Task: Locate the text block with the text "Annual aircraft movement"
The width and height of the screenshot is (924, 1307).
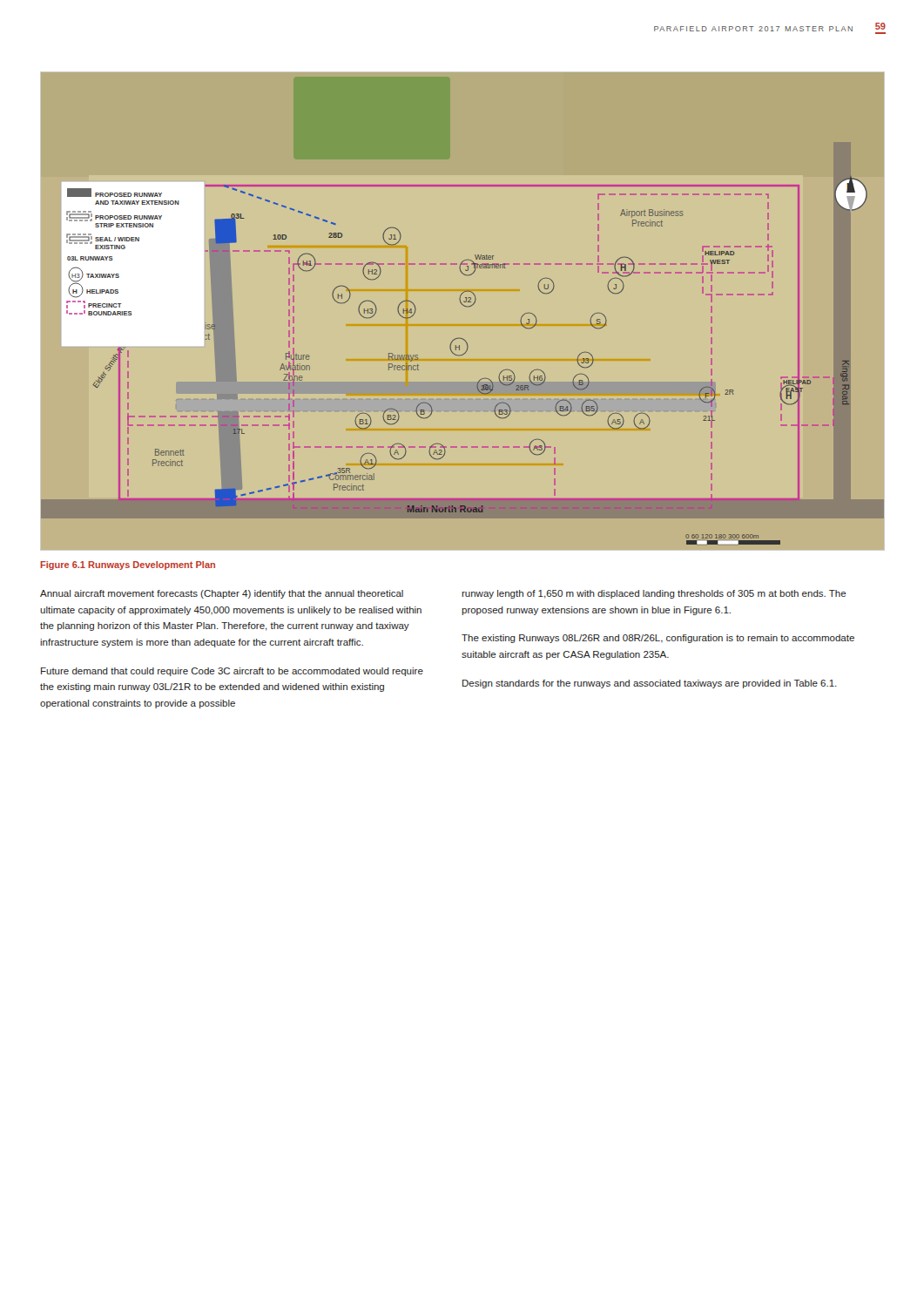Action: point(236,648)
